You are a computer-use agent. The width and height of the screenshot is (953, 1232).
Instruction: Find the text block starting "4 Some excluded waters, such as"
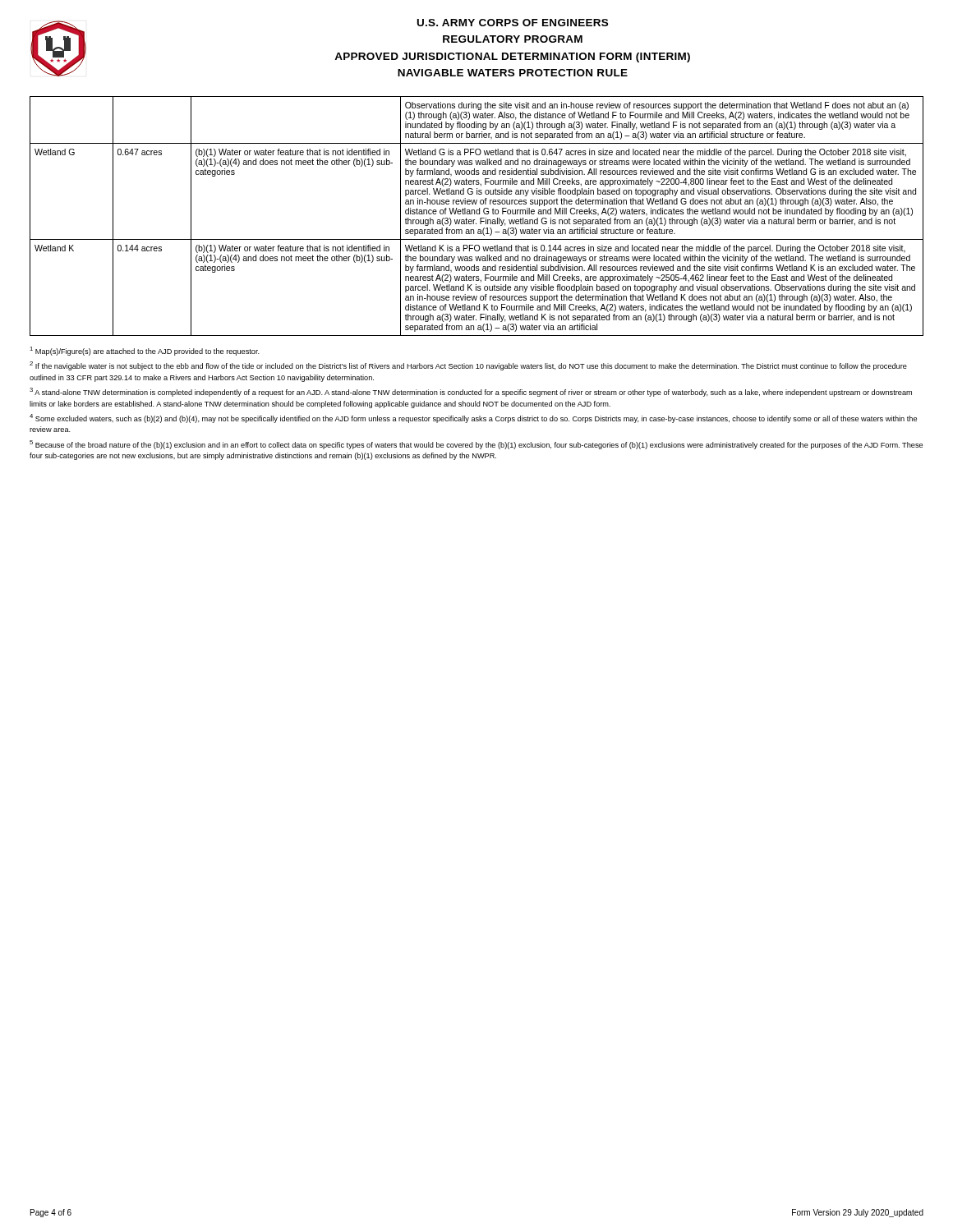point(476,424)
